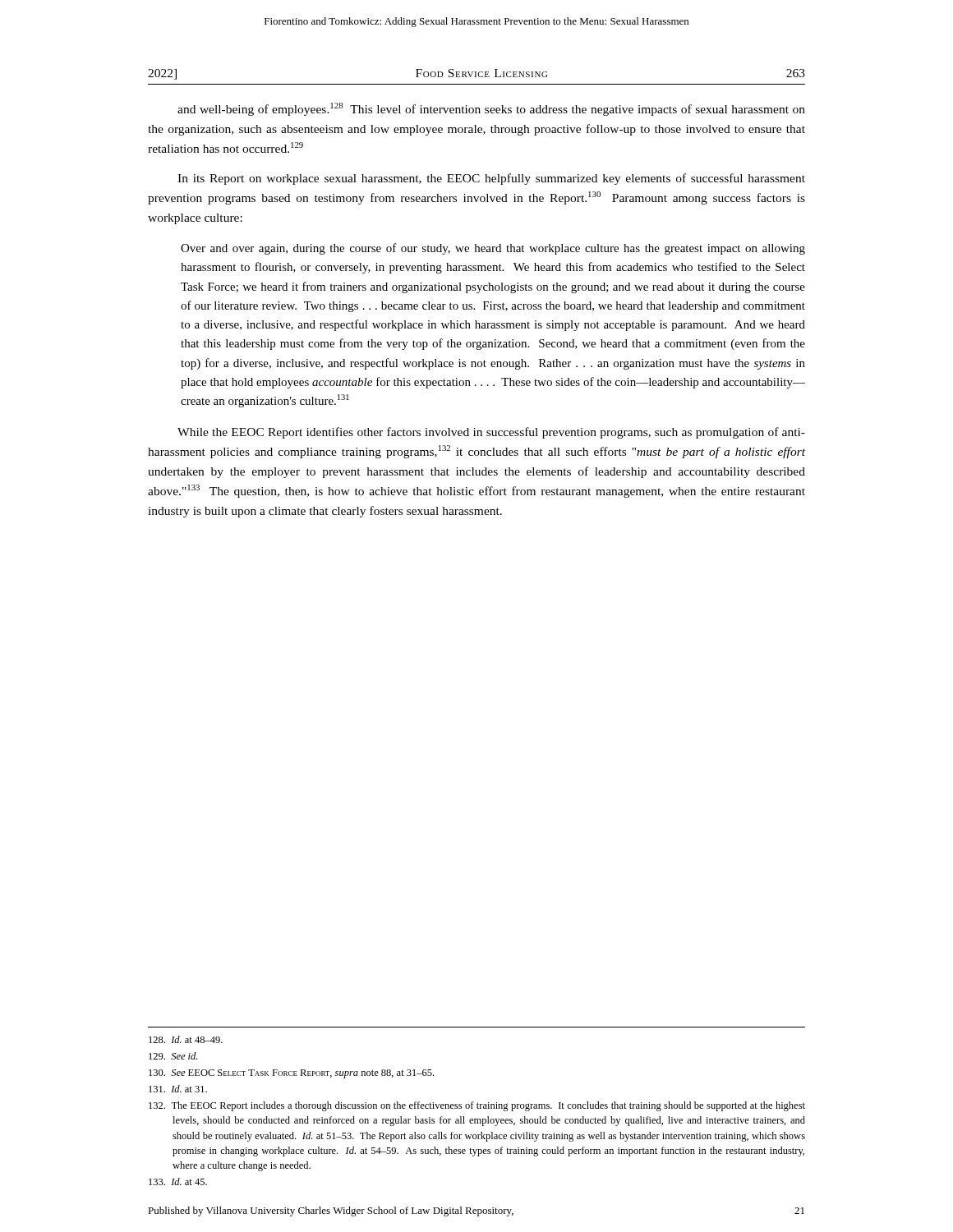Click on the footnote that says "Id. at 48–49."
This screenshot has height=1232, width=953.
(185, 1040)
